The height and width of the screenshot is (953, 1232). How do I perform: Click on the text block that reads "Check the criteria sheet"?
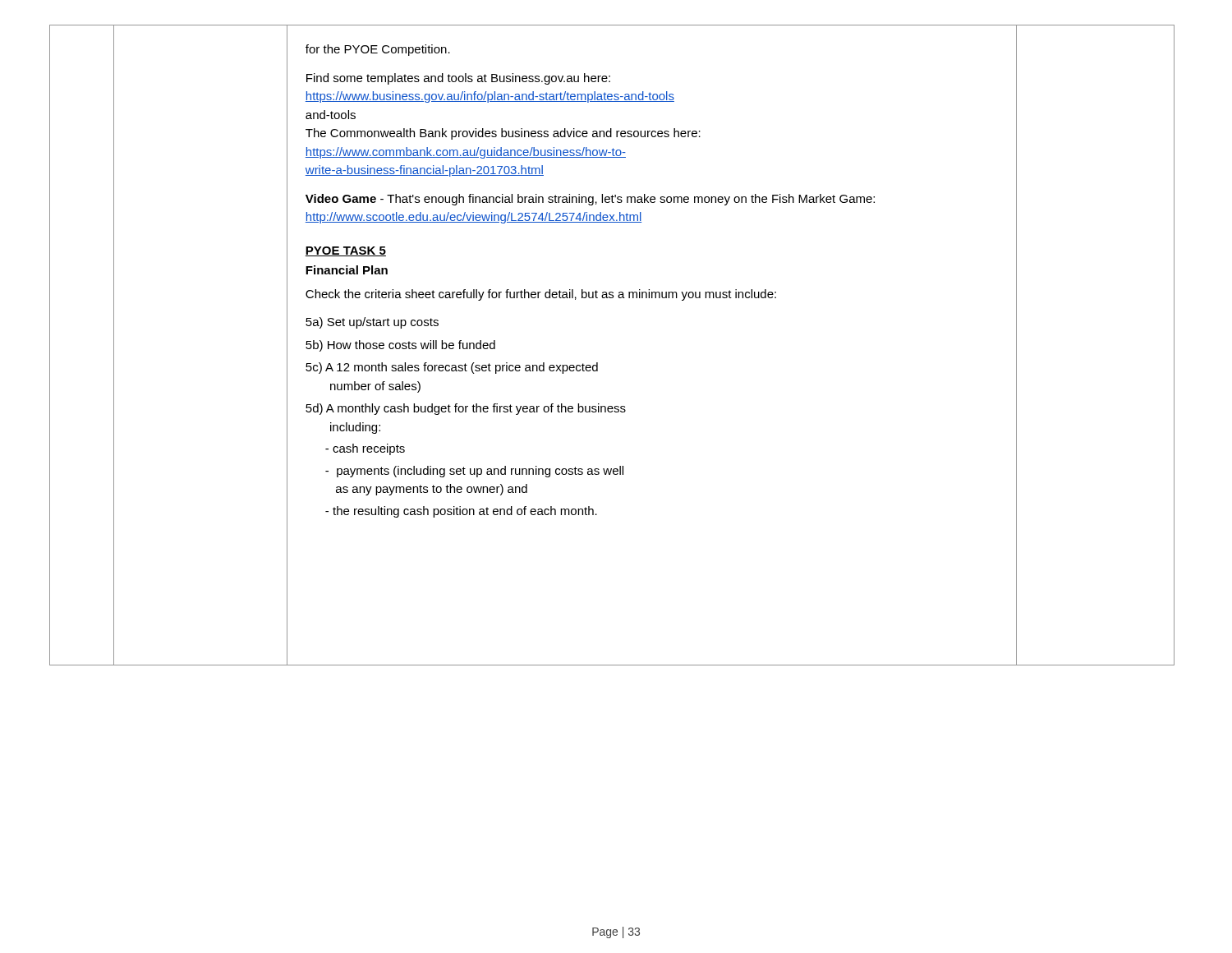tap(652, 294)
